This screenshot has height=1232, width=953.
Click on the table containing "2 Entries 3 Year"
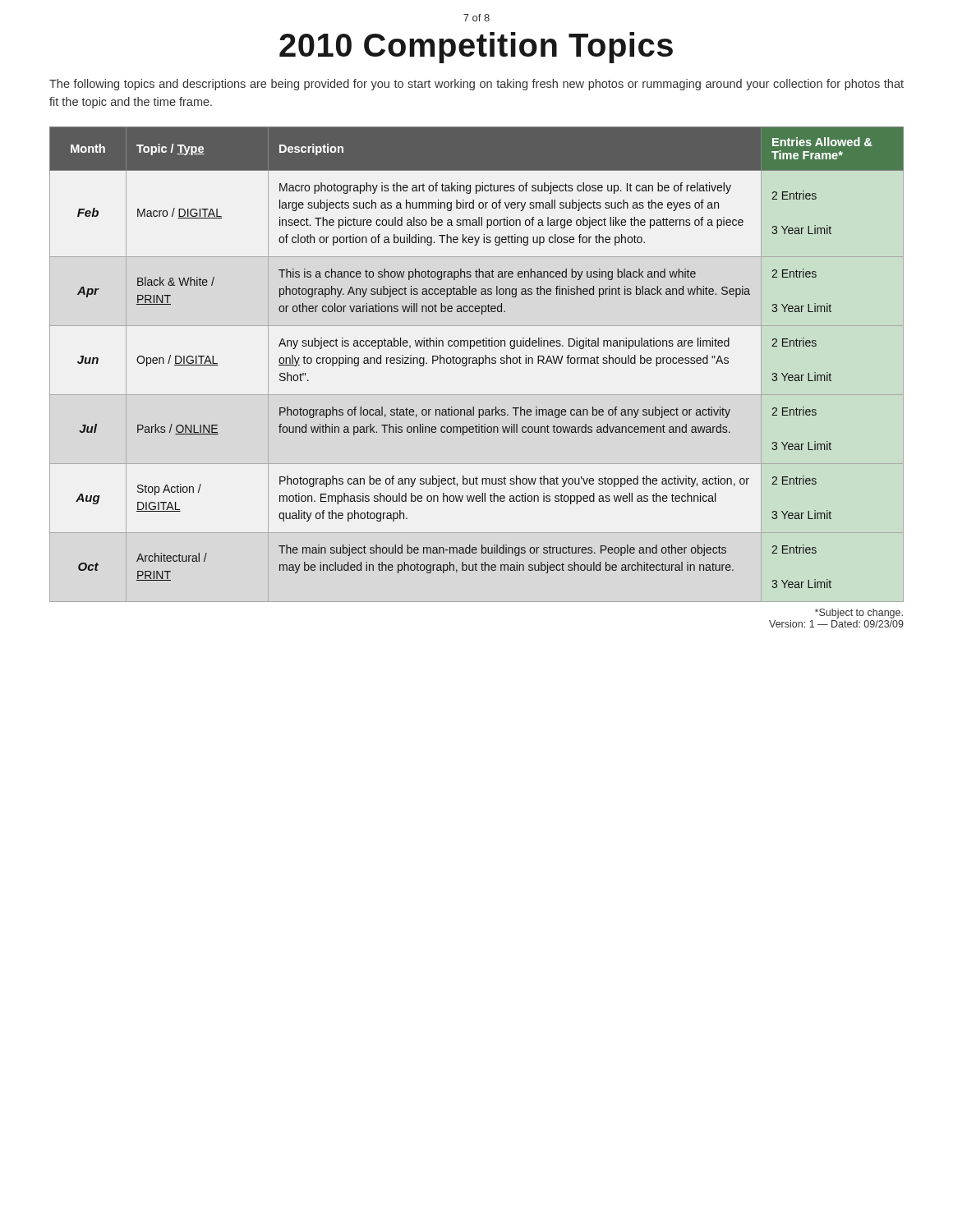coord(476,364)
